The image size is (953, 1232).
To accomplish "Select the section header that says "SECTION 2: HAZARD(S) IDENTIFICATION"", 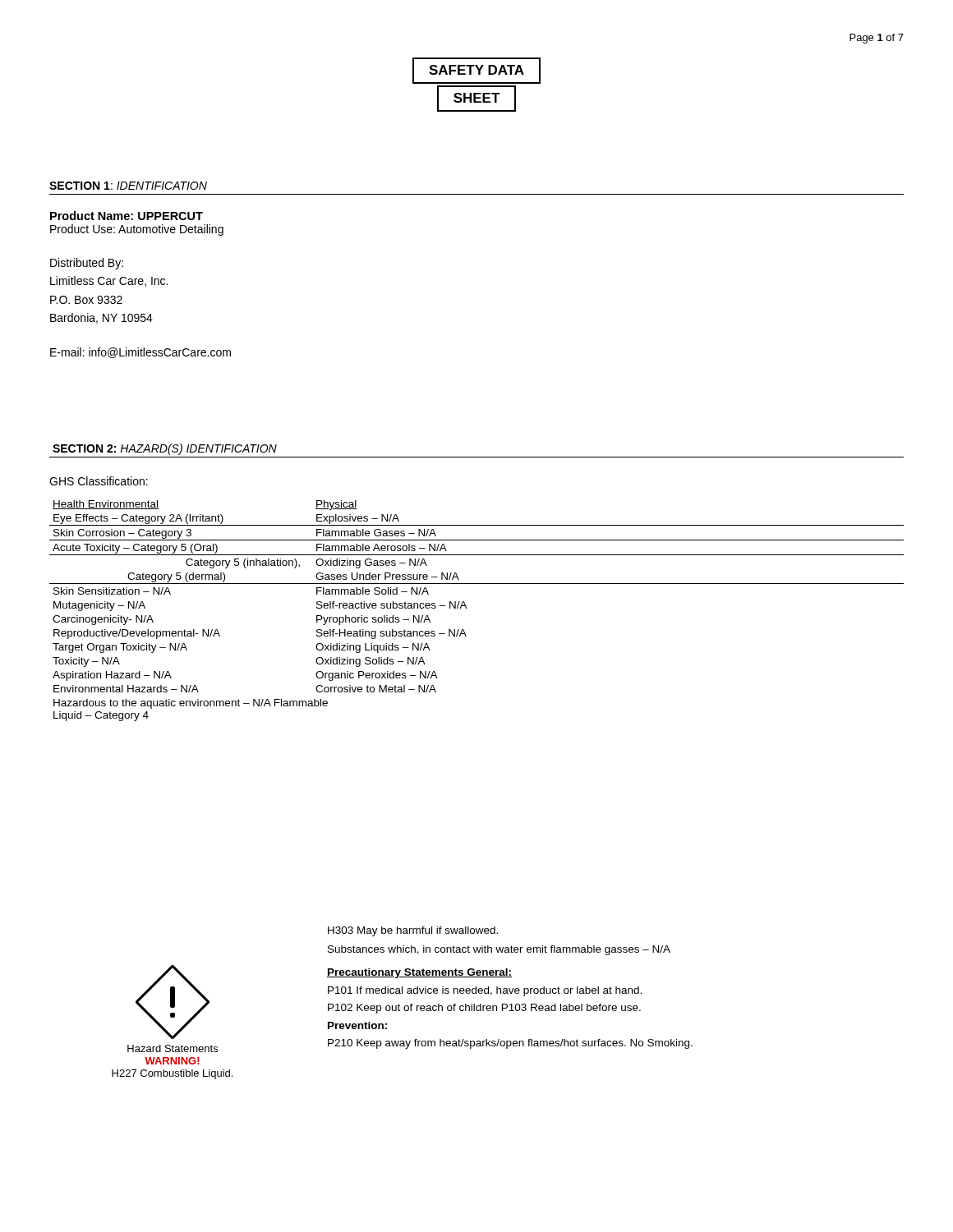I will click(163, 448).
